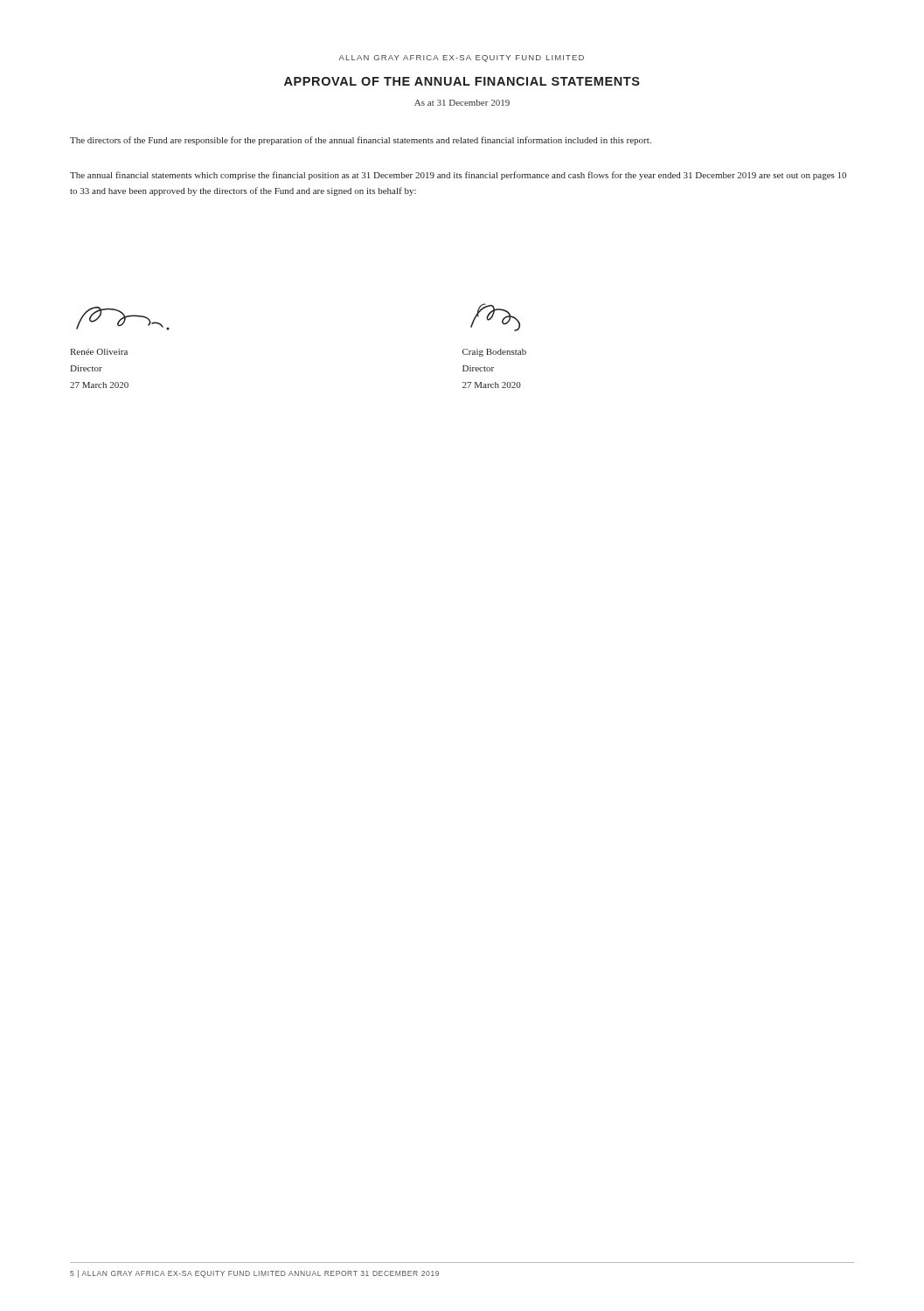Locate the text block that says "The annual financial statements which"
The image size is (924, 1311).
click(458, 183)
